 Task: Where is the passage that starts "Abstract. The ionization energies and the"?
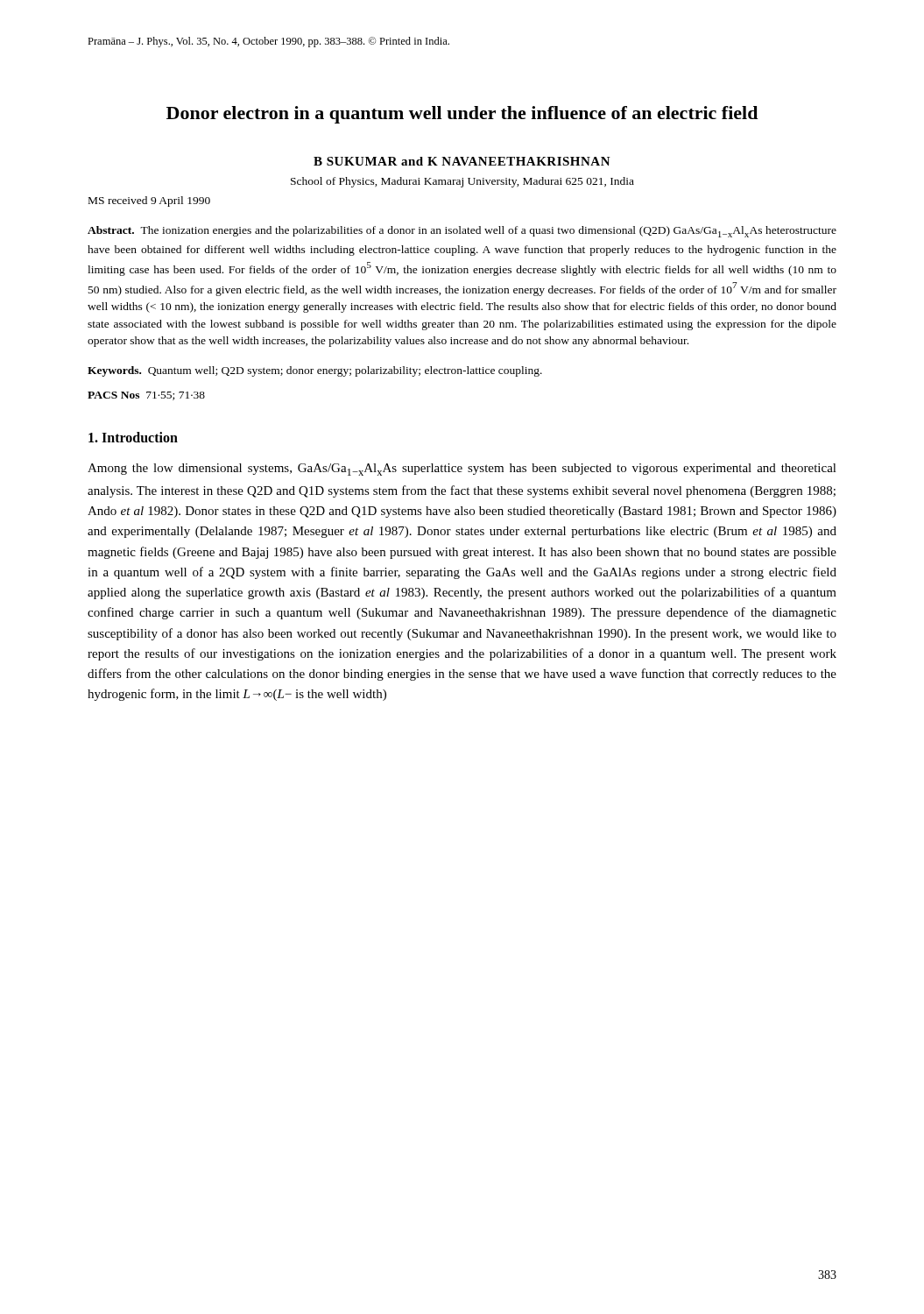(x=462, y=285)
